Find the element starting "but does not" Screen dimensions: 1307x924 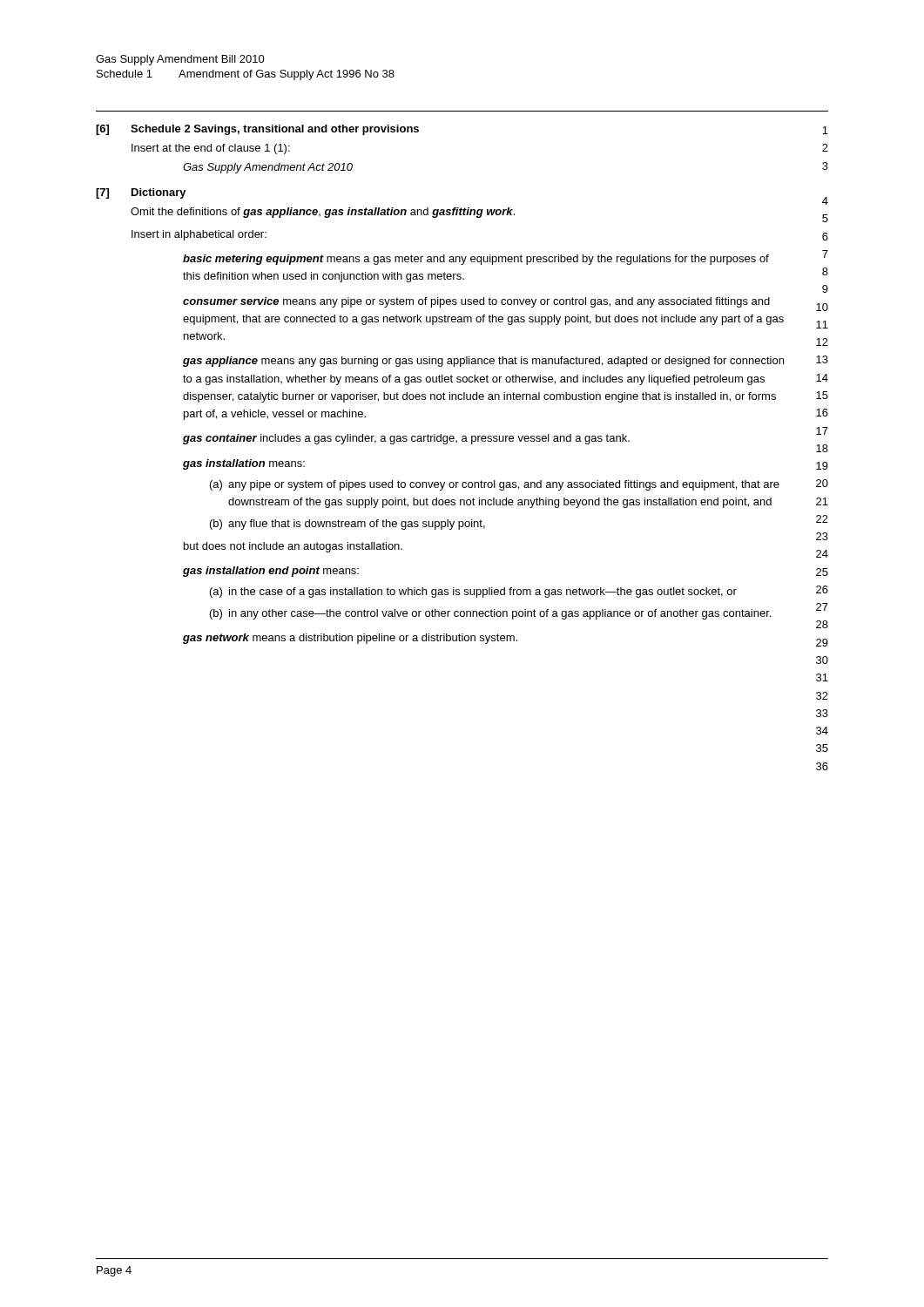click(293, 546)
